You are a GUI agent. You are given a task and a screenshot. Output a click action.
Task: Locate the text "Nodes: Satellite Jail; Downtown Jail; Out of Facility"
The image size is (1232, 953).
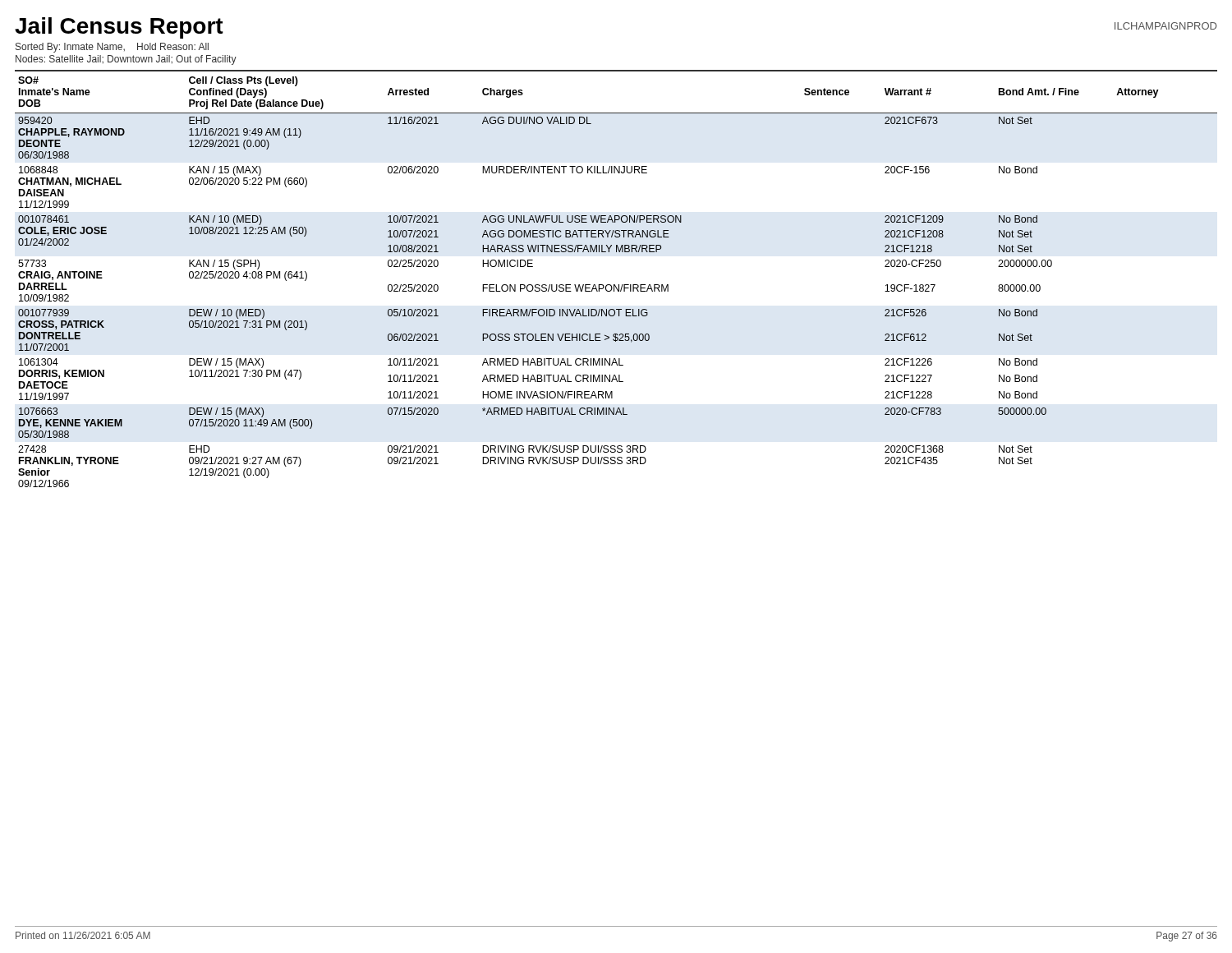click(x=125, y=59)
